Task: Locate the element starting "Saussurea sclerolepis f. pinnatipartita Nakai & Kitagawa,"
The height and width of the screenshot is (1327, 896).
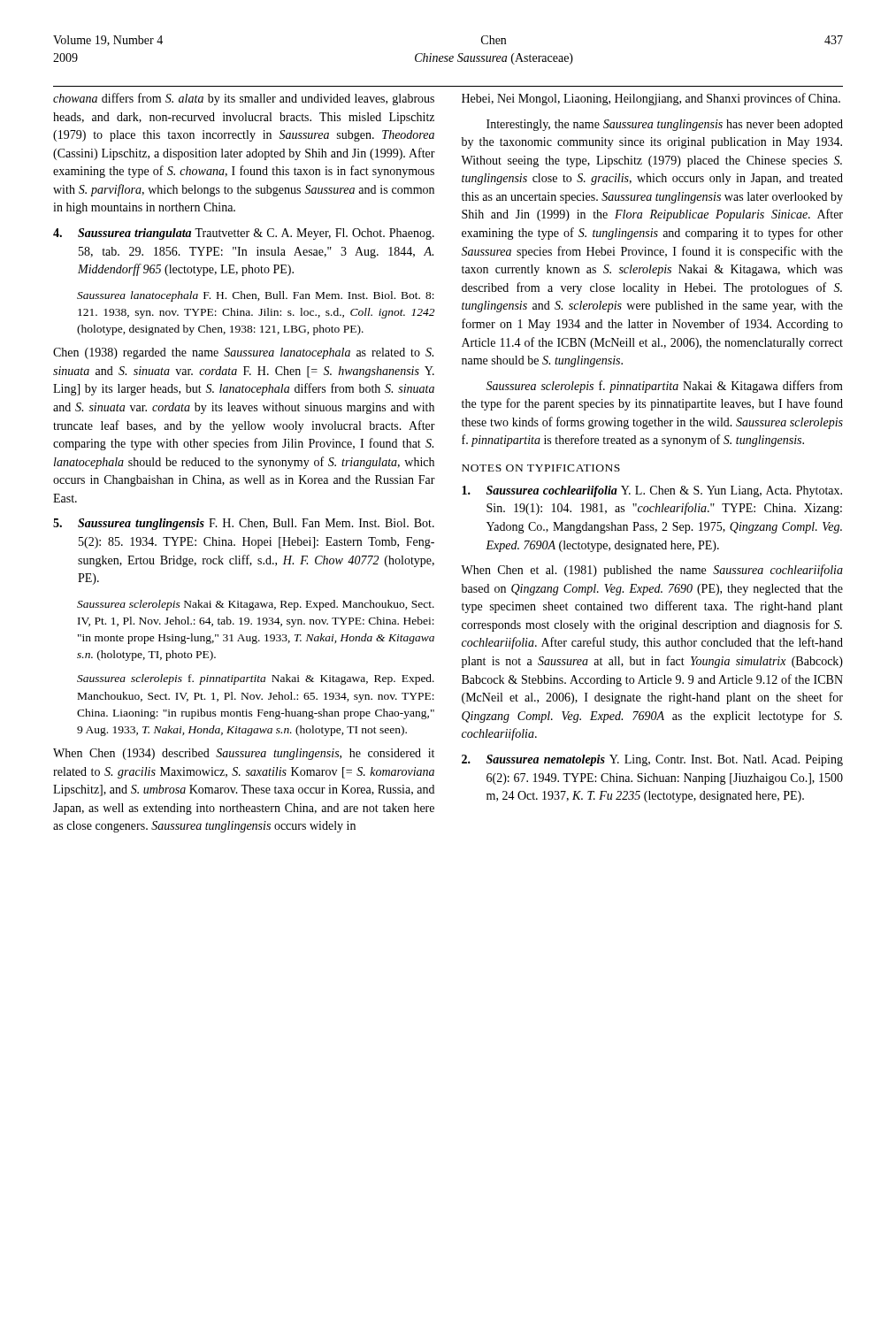Action: [256, 704]
